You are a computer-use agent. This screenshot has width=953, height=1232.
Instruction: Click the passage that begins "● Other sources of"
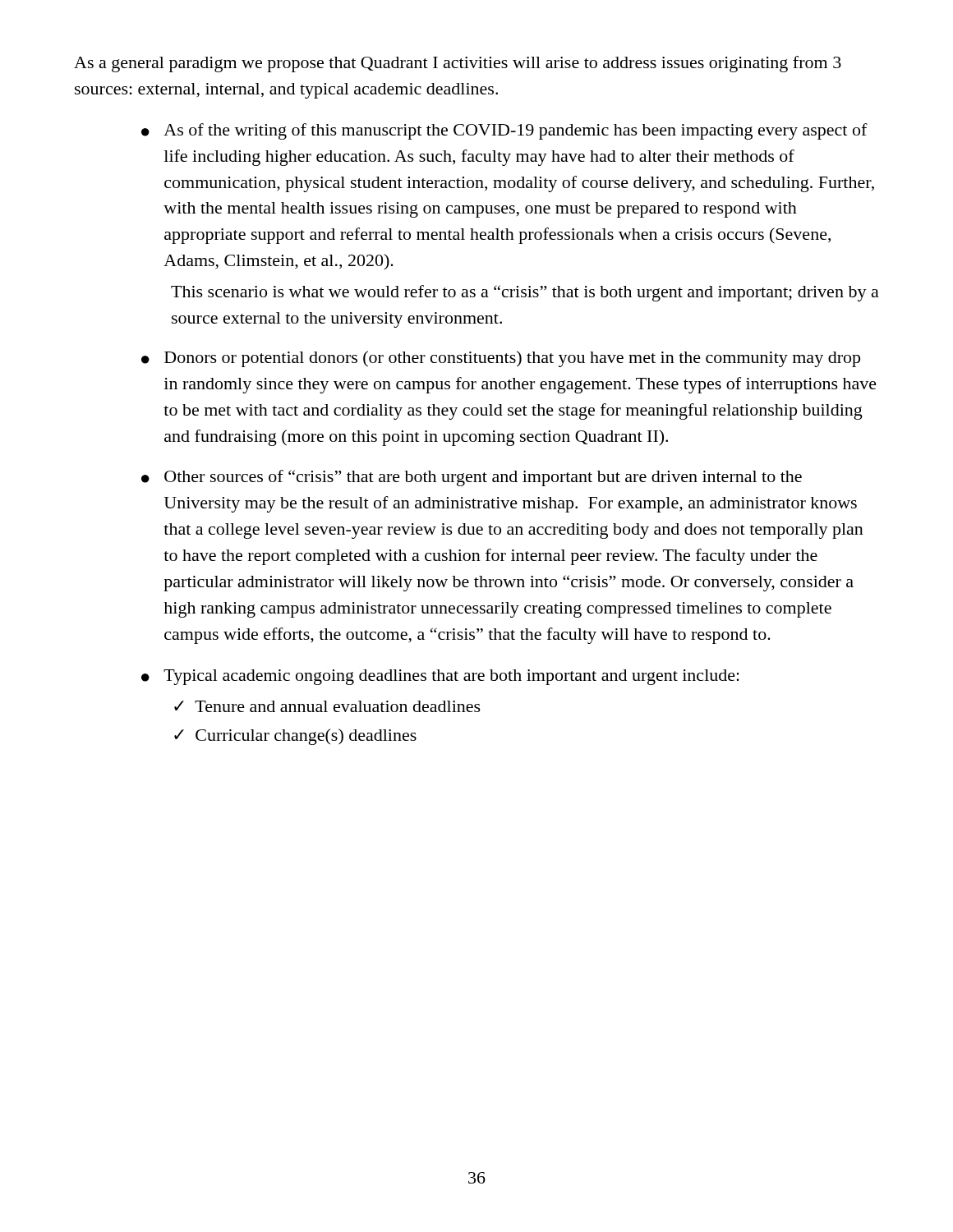(x=509, y=555)
